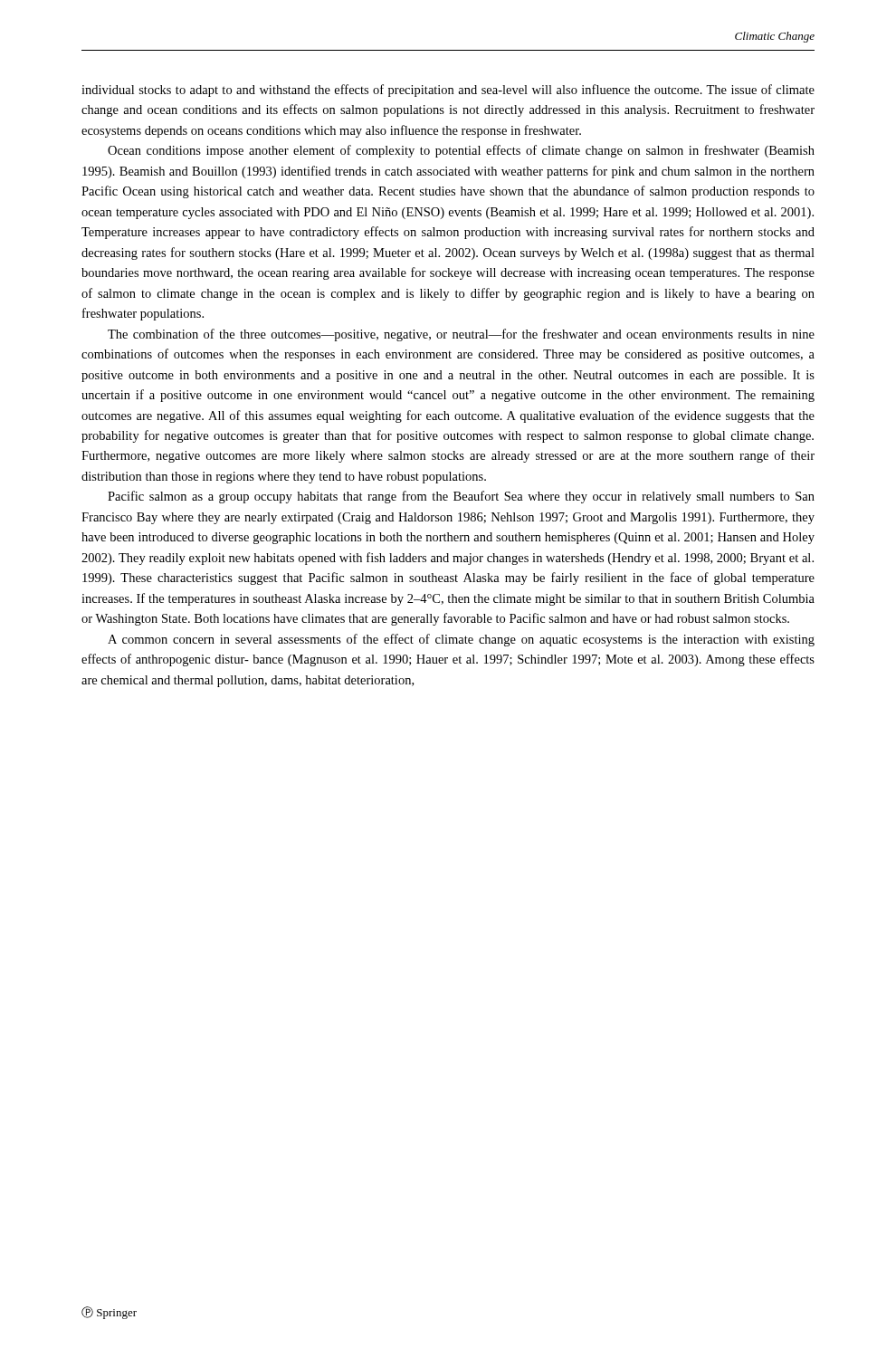The height and width of the screenshot is (1358, 896).
Task: Select the passage starting "Ocean conditions impose another element of complexity"
Action: [448, 232]
